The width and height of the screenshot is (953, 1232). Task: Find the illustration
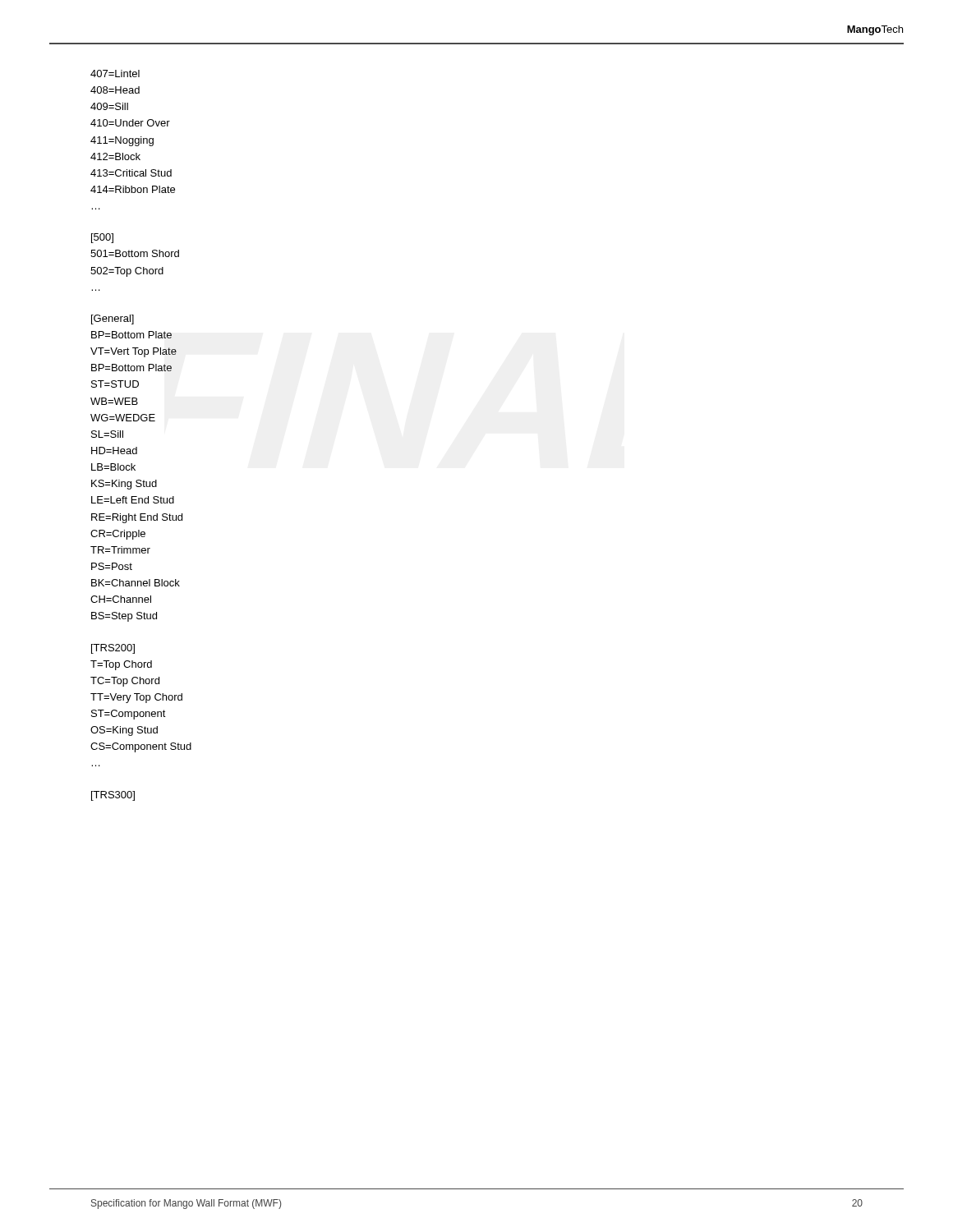(x=534, y=402)
